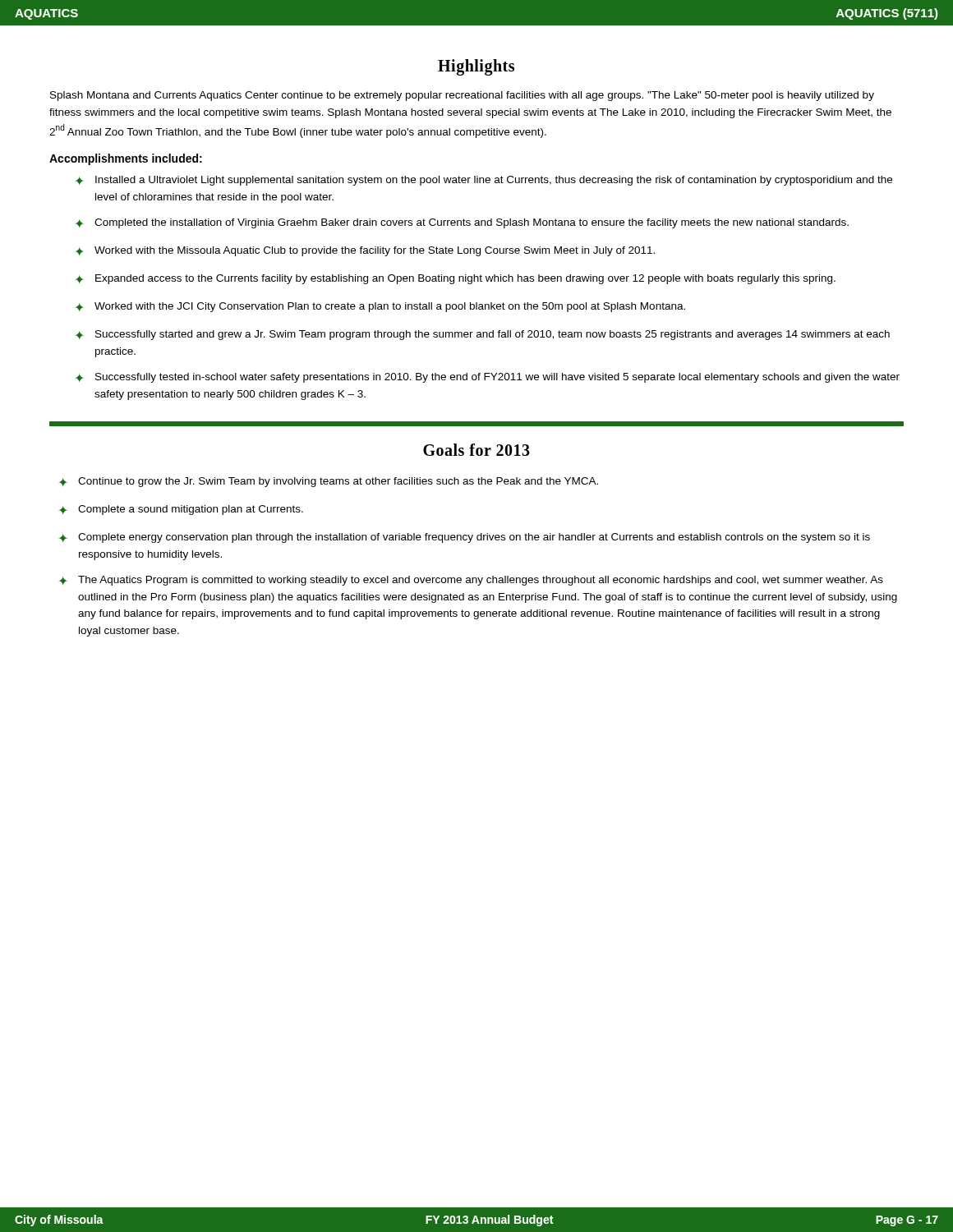
Task: Find the text starting "Splash Montana and Currents Aquatics"
Action: (470, 113)
